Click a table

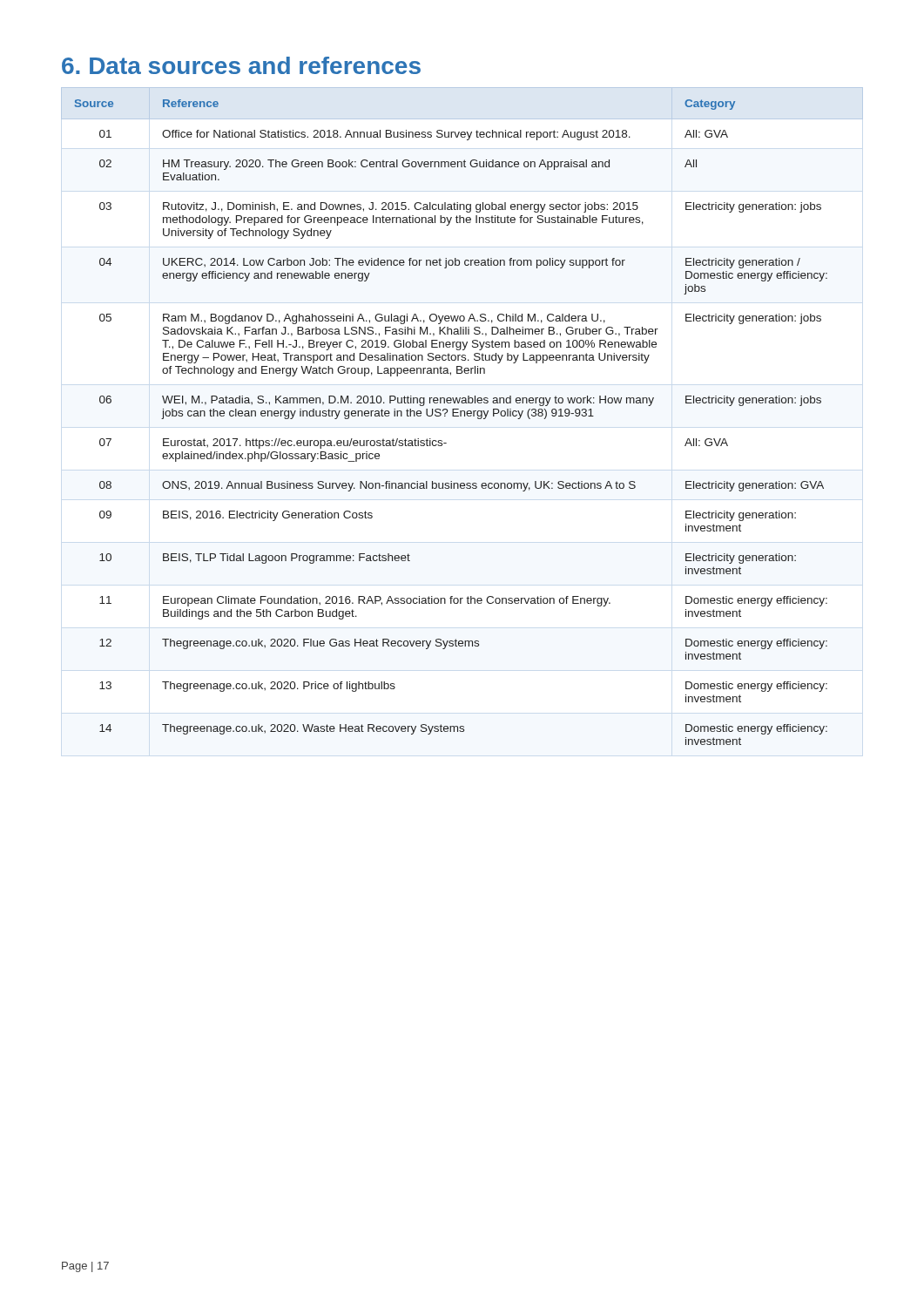click(x=462, y=422)
